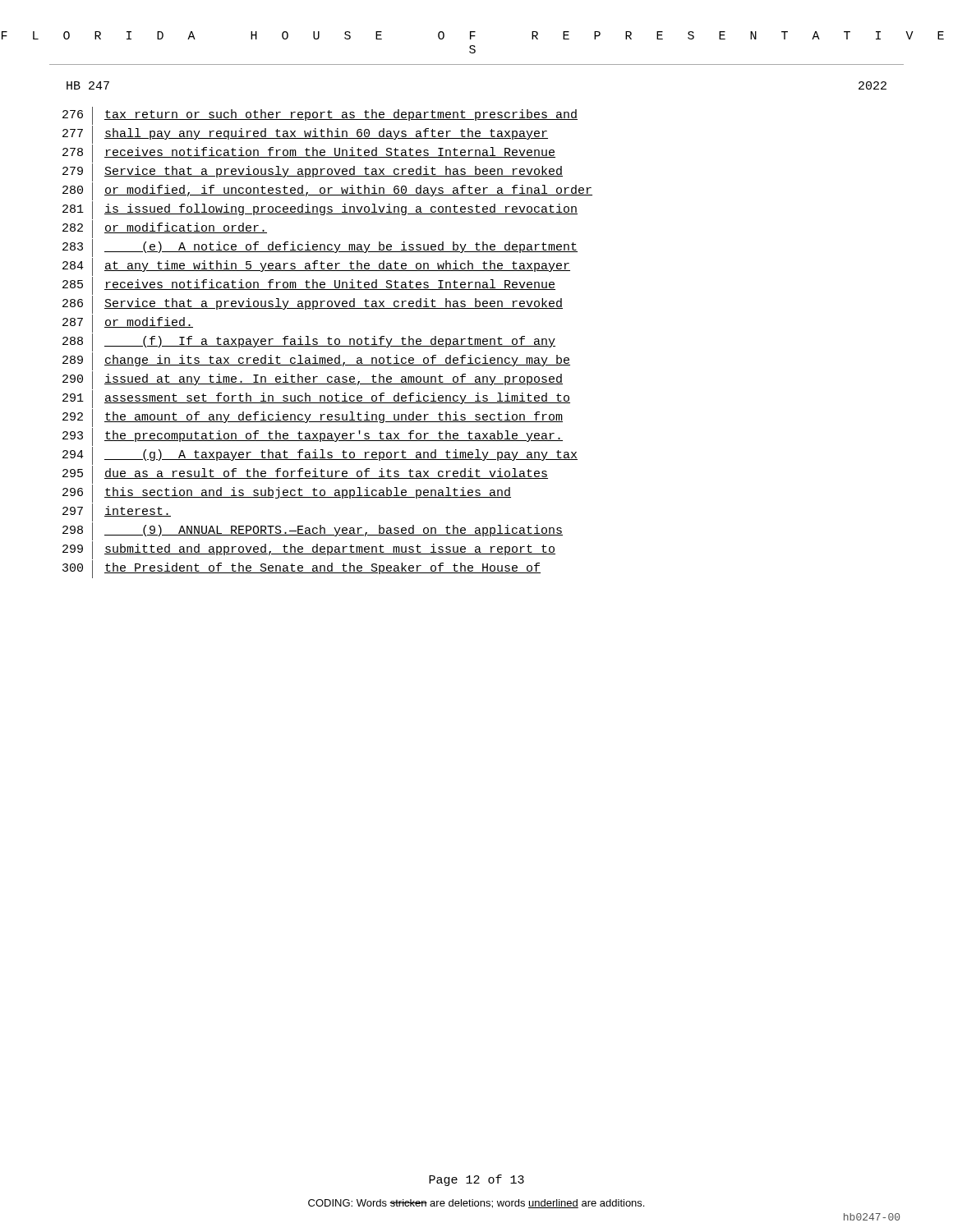Click the passage that begins "283 (e) A"
The image size is (953, 1232).
[x=313, y=248]
